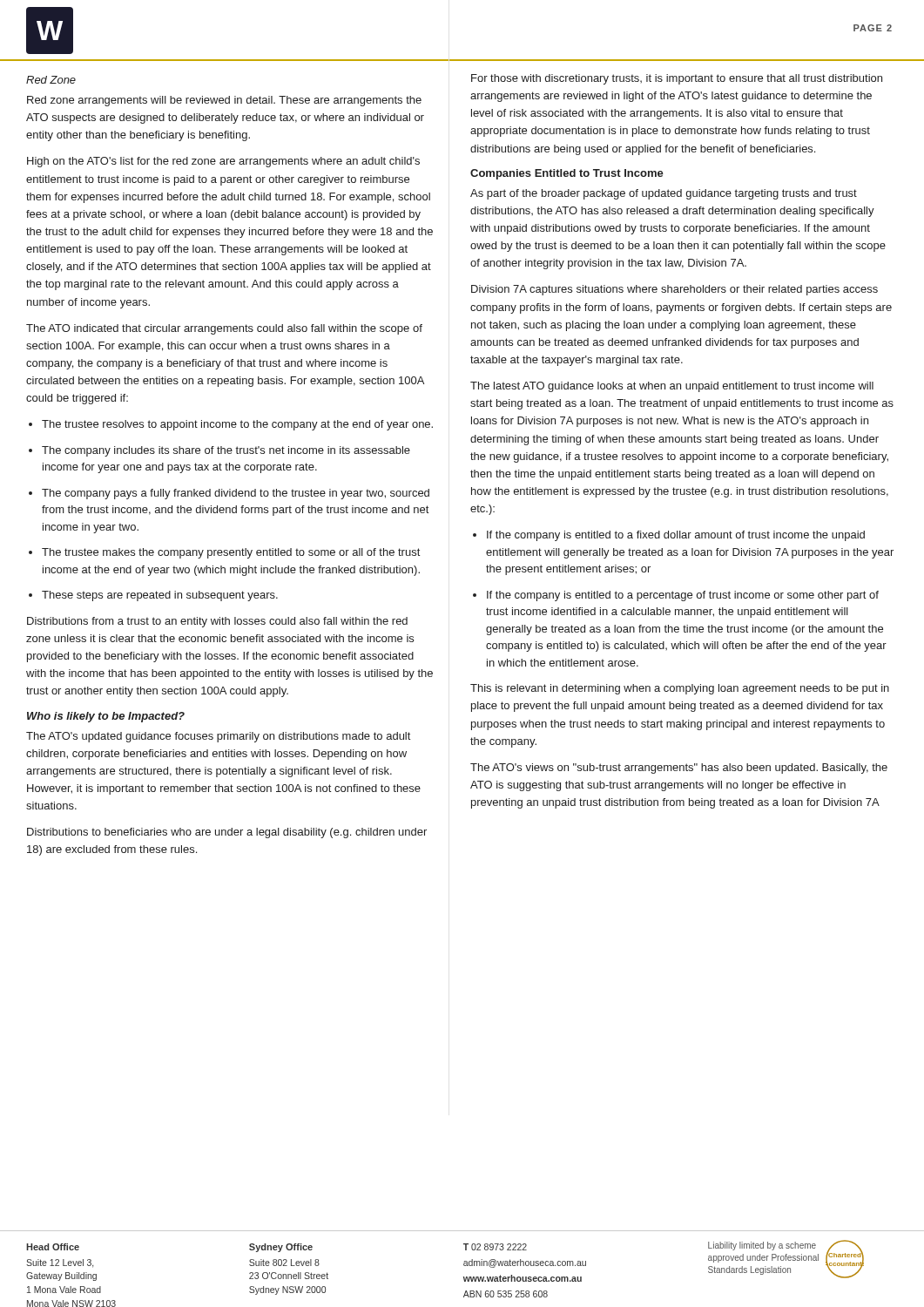Image resolution: width=924 pixels, height=1307 pixels.
Task: Select the text block containing "Division 7A captures"
Action: tap(684, 325)
